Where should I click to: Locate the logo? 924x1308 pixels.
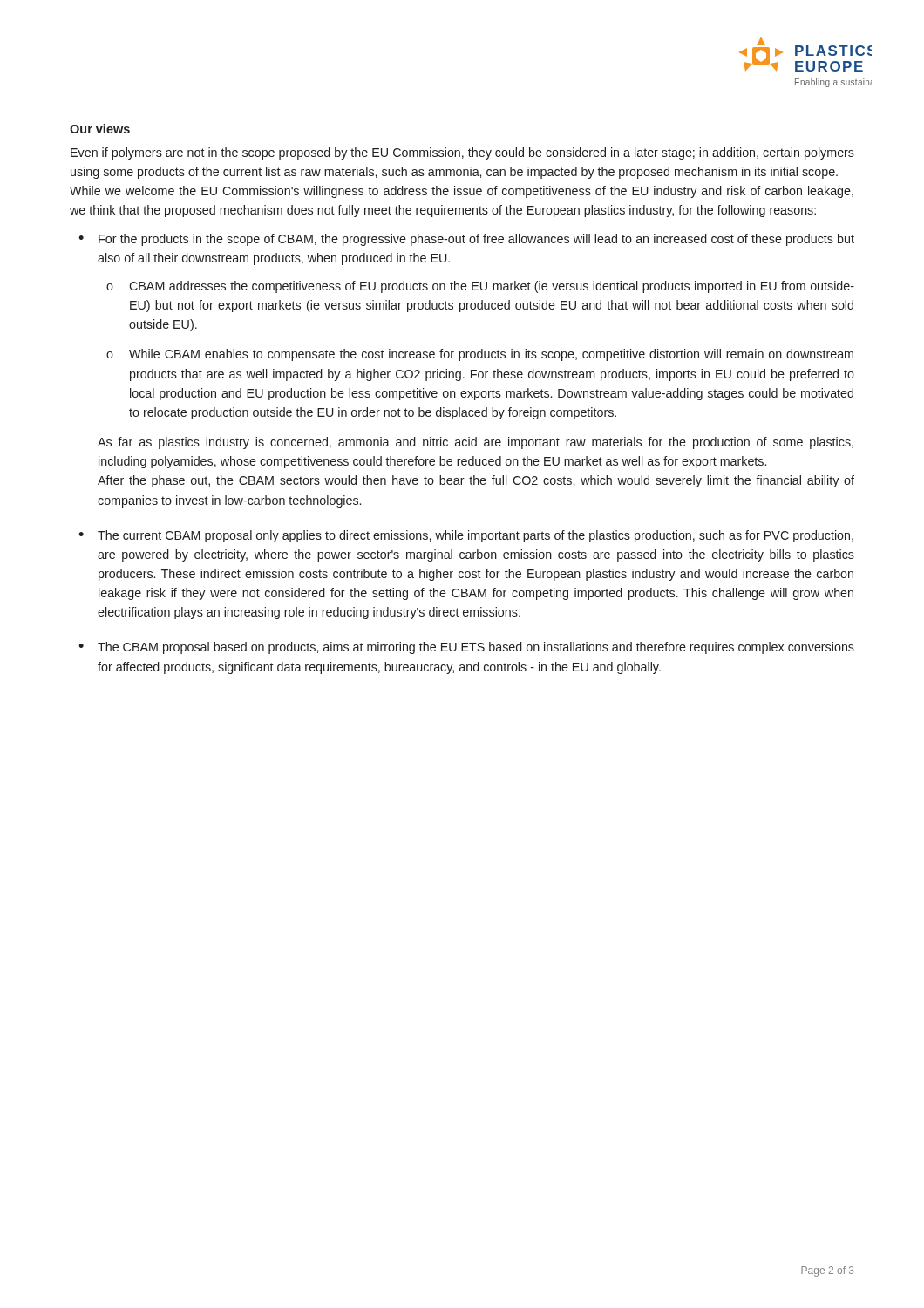(804, 61)
